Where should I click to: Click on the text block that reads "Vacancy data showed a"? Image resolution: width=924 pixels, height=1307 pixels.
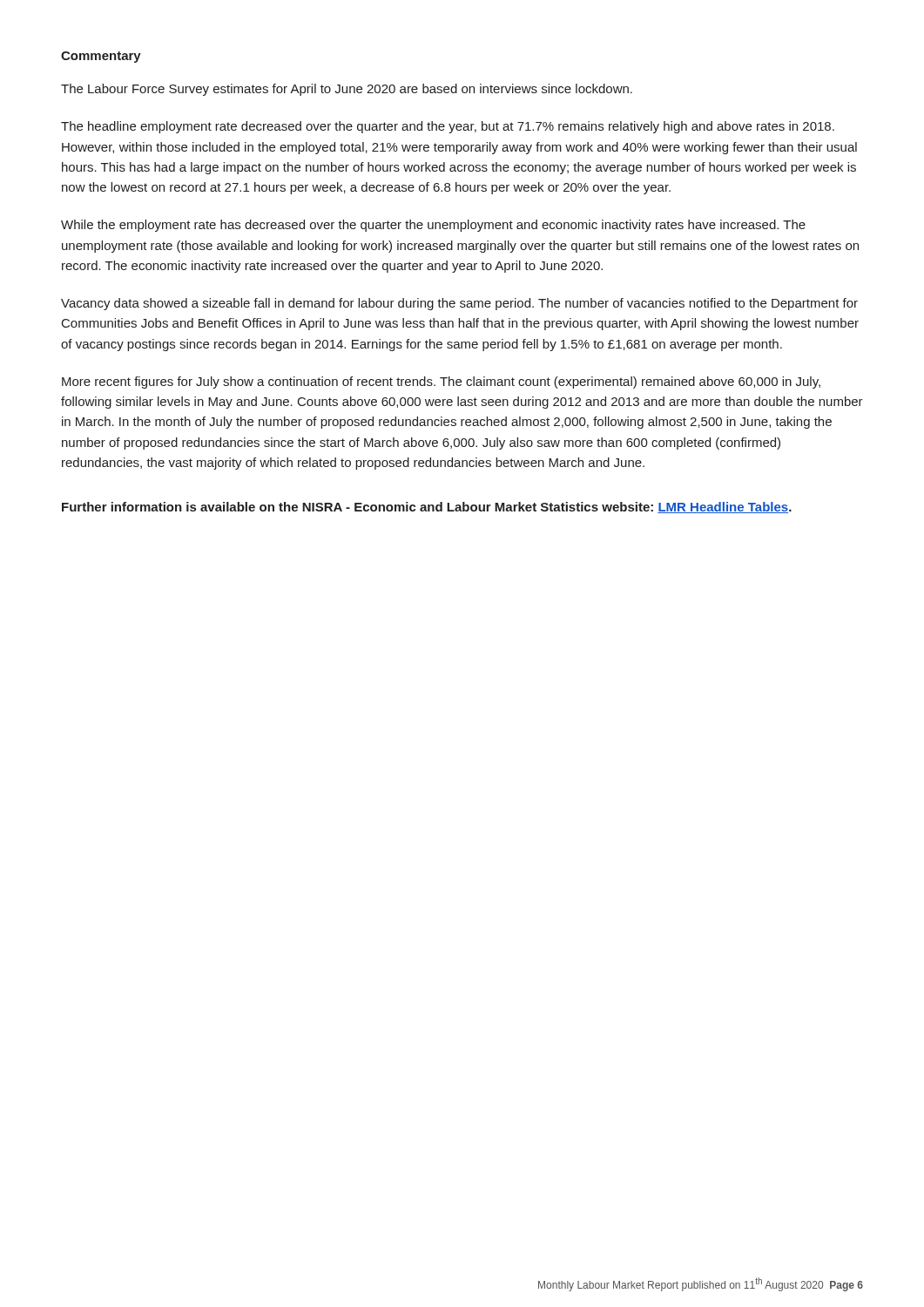[460, 323]
